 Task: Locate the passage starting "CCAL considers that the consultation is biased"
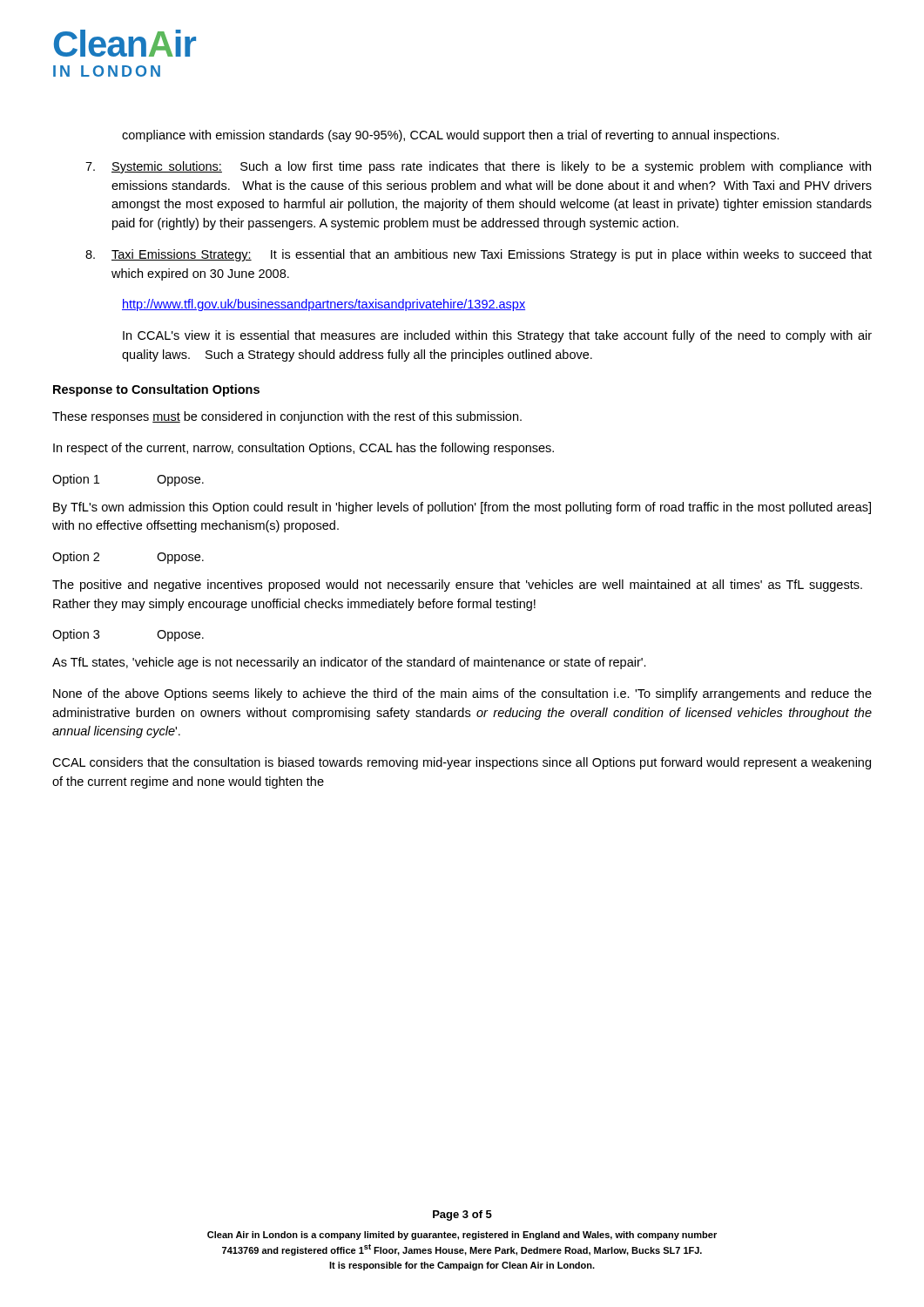coord(462,772)
